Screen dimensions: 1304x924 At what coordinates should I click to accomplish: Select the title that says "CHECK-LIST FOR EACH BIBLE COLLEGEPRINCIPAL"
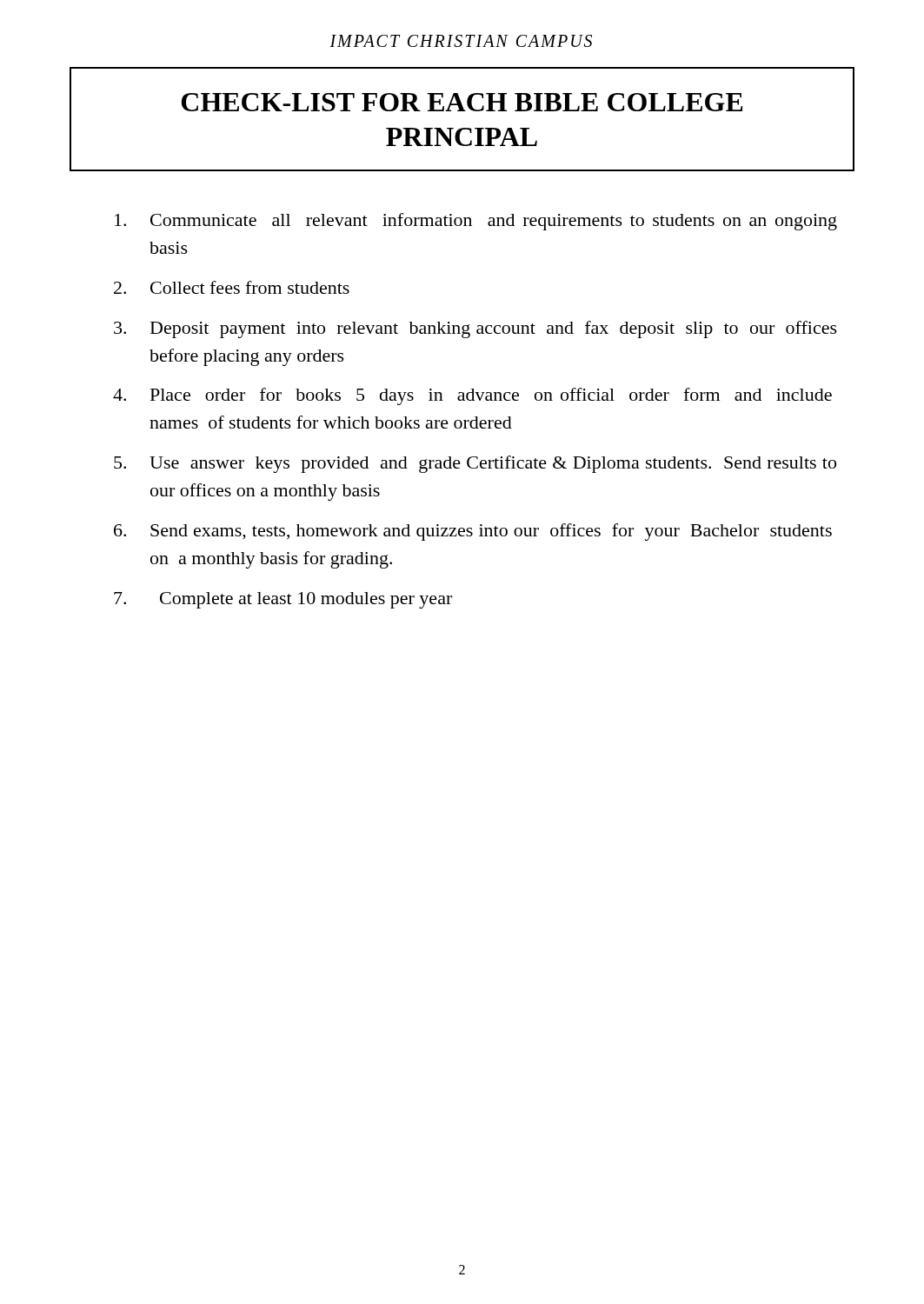tap(462, 119)
